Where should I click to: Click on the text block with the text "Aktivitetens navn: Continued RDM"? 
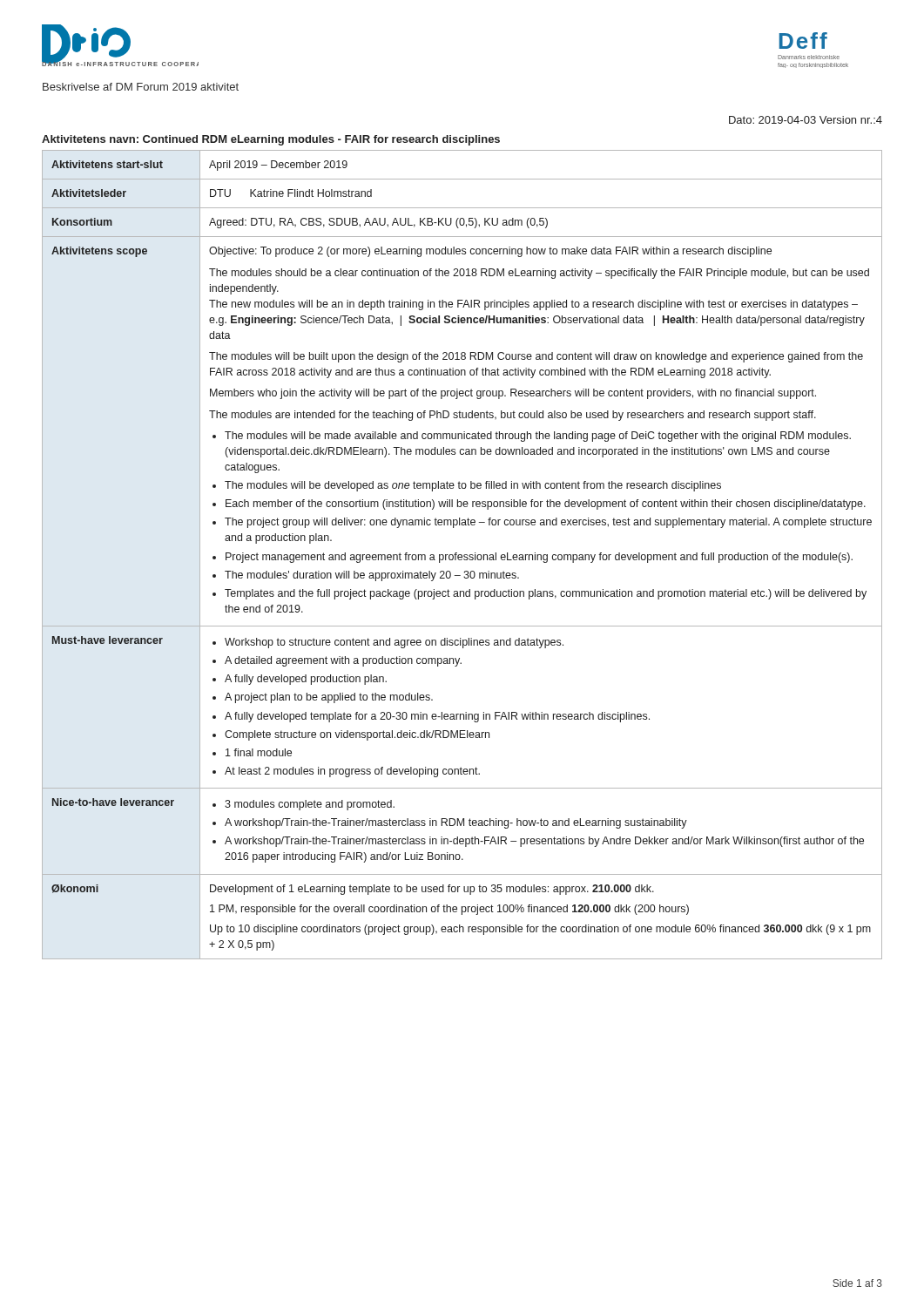coord(271,139)
